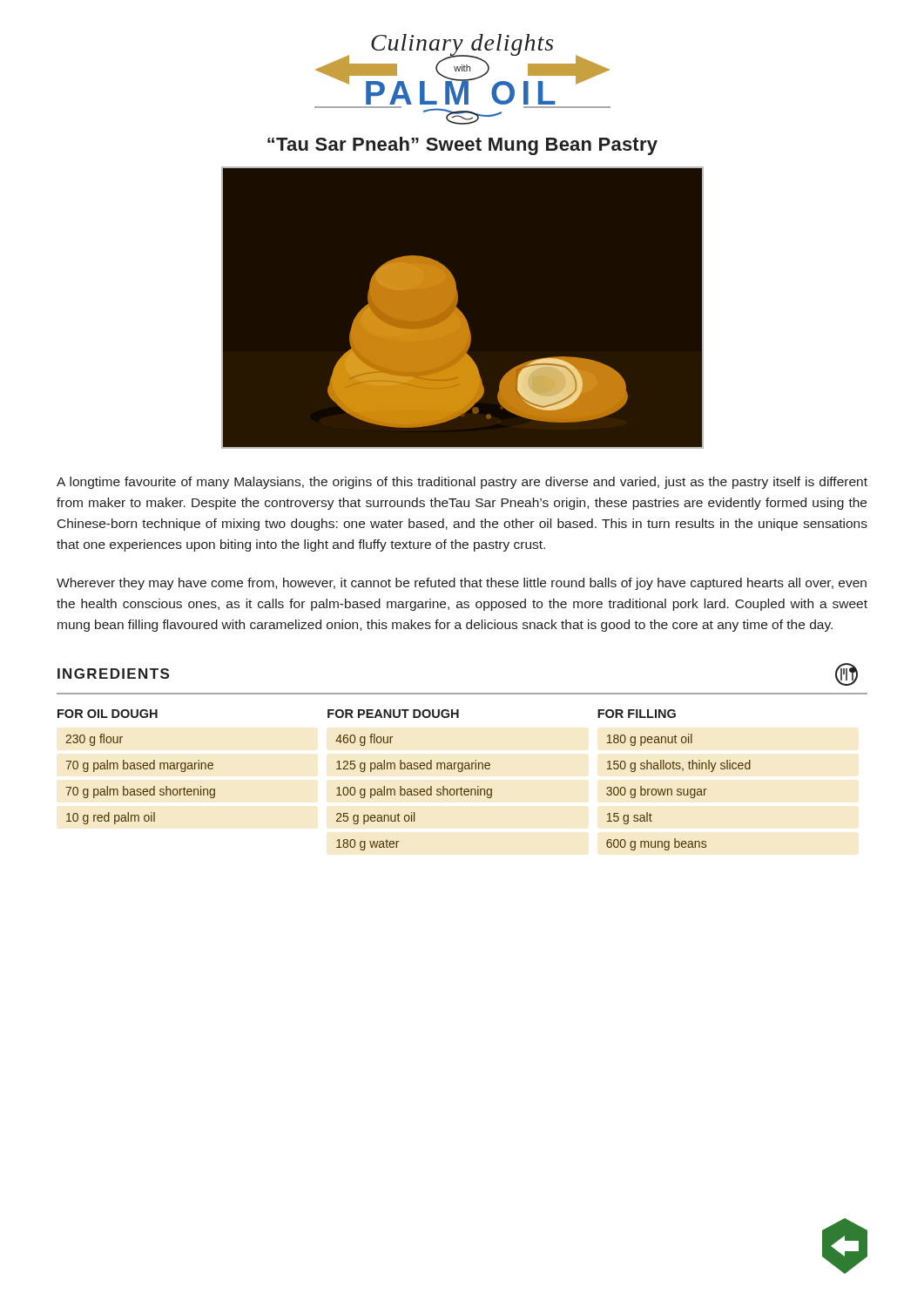The image size is (924, 1307).
Task: Select the title that says "“Tau Sar Pneah” Sweet"
Action: (462, 144)
